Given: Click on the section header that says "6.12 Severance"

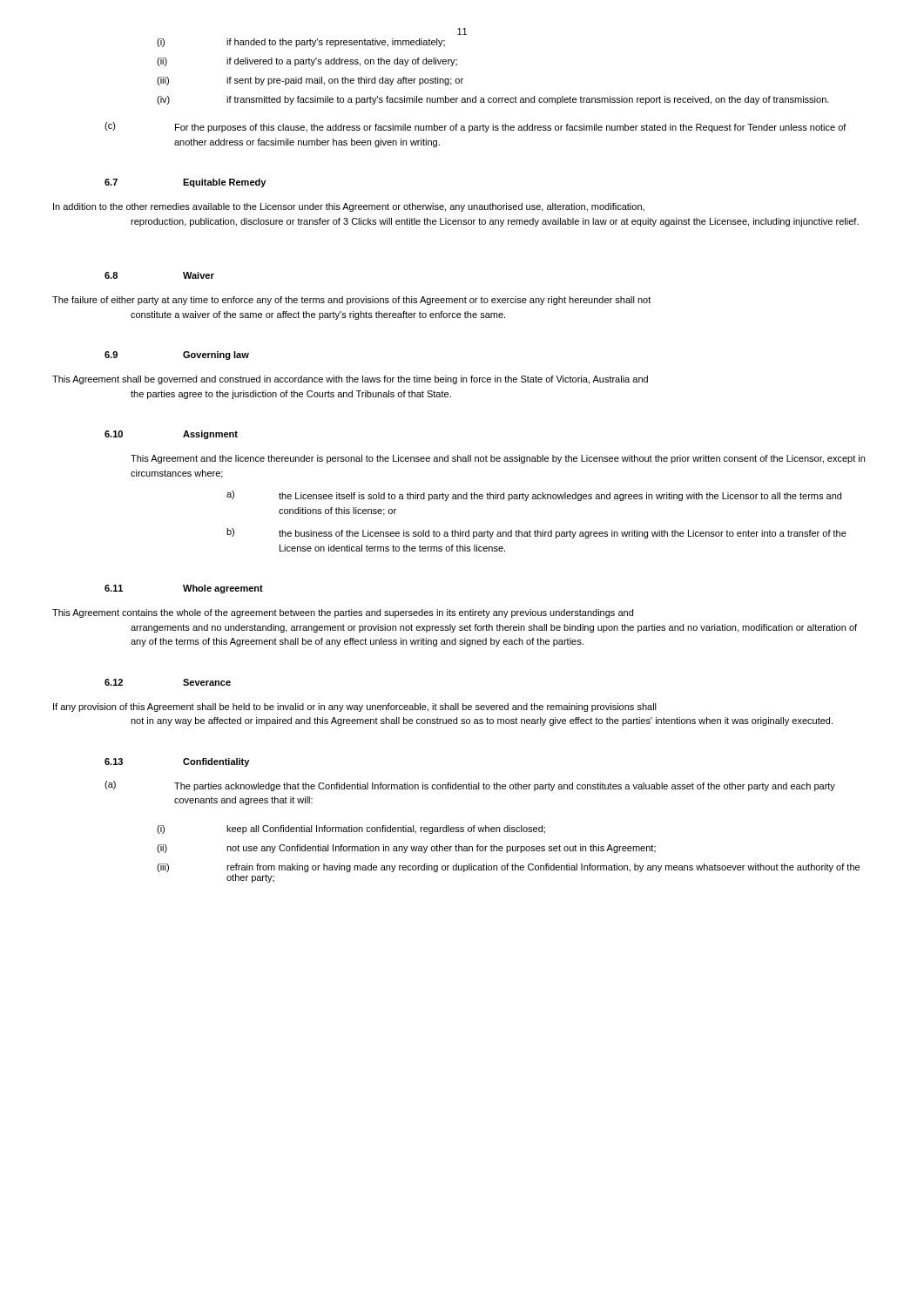Looking at the screenshot, I should tap(119, 681).
